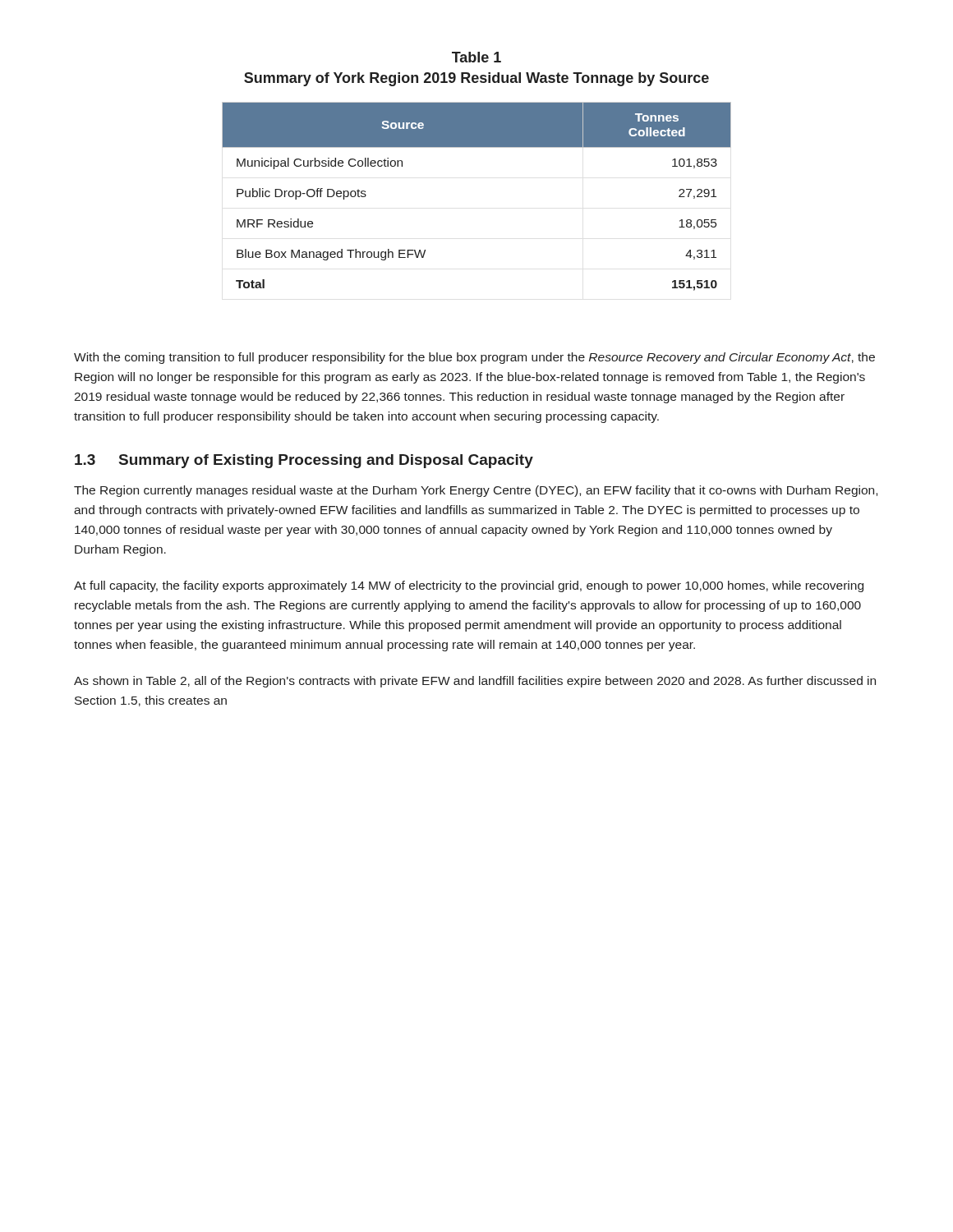Locate the text block that reads "With the coming transition to full producer"
Screen dimensions: 1232x953
tap(475, 386)
